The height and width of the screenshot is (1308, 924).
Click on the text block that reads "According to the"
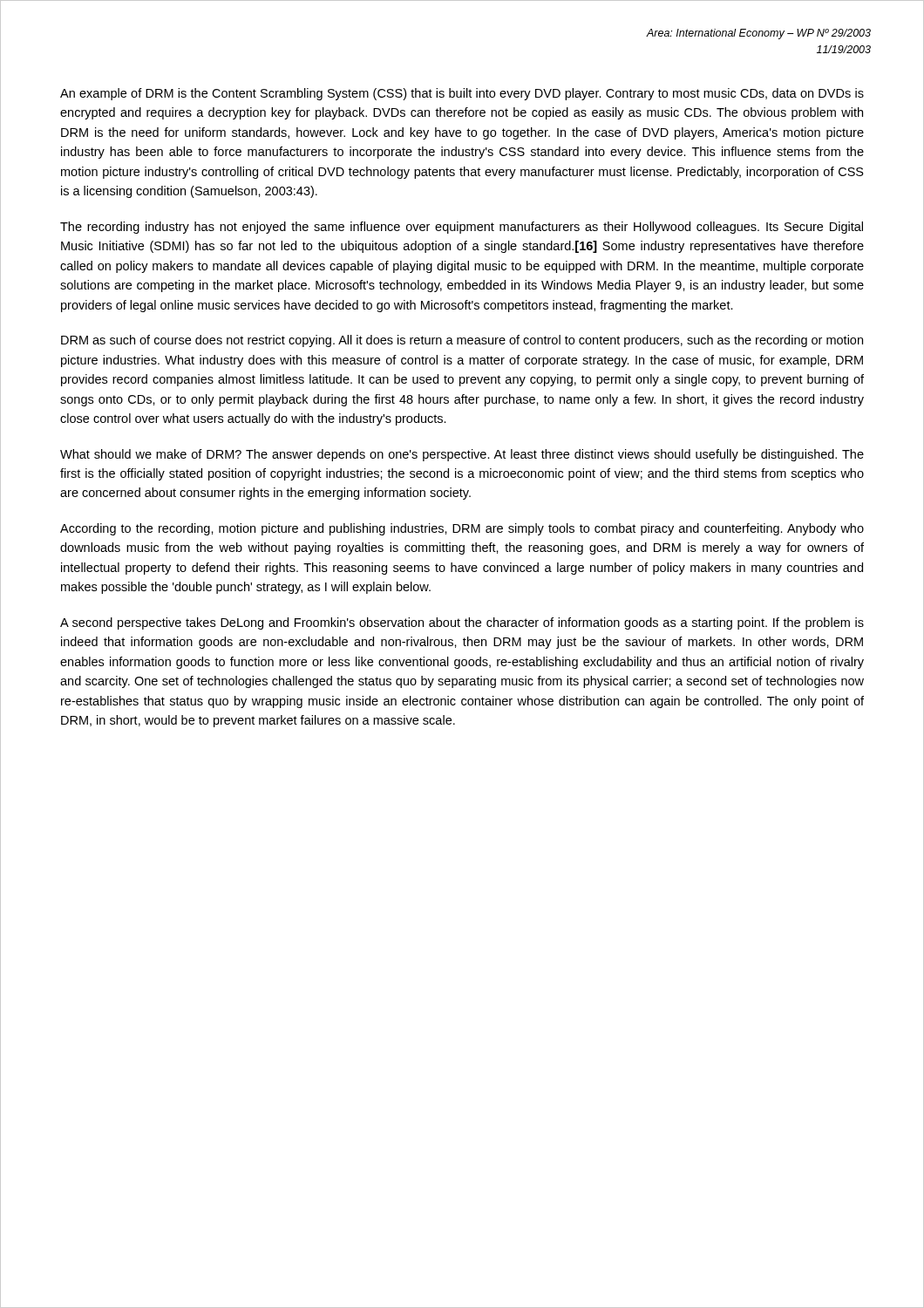point(462,558)
